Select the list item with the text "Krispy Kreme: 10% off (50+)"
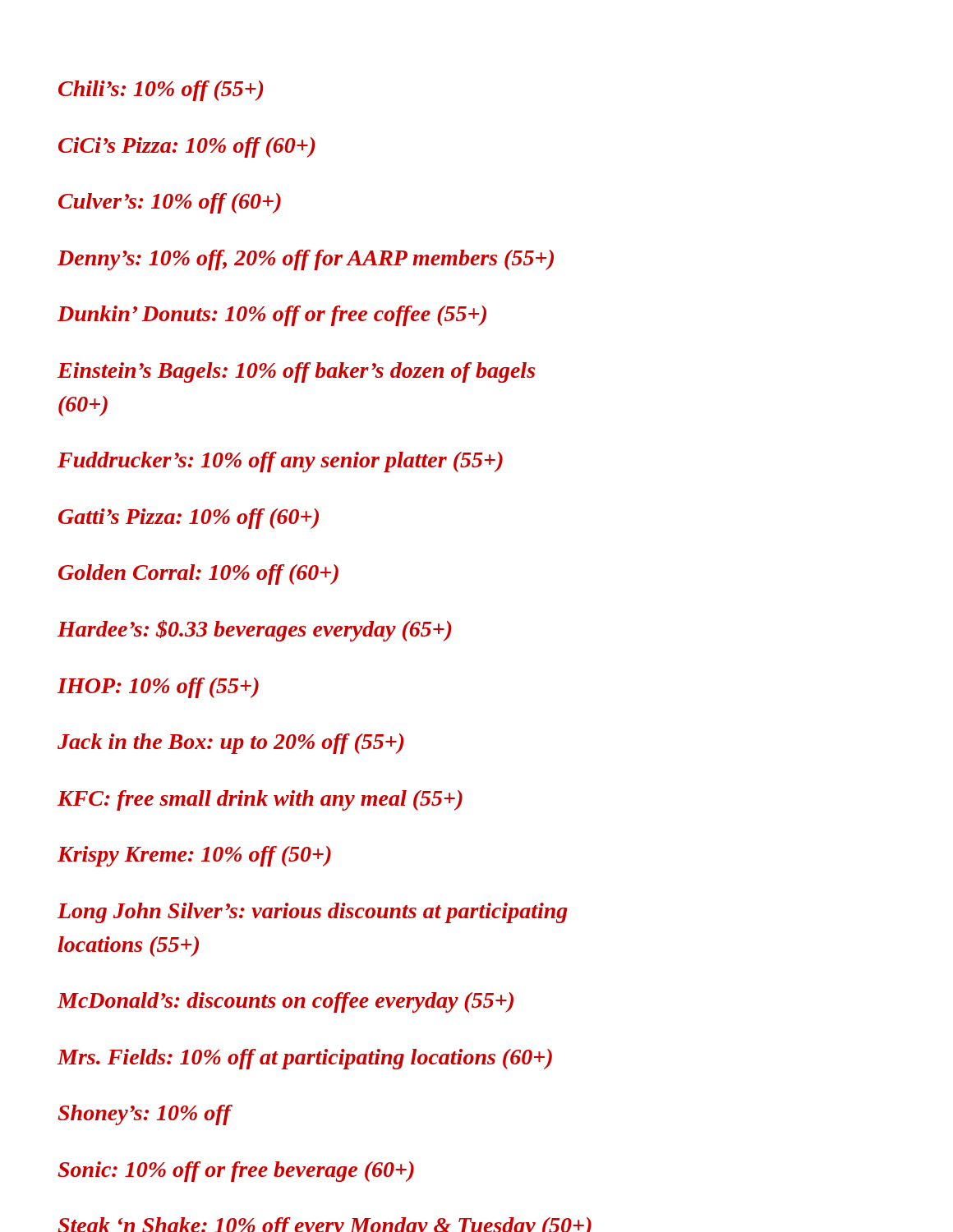The image size is (953, 1232). pos(194,856)
